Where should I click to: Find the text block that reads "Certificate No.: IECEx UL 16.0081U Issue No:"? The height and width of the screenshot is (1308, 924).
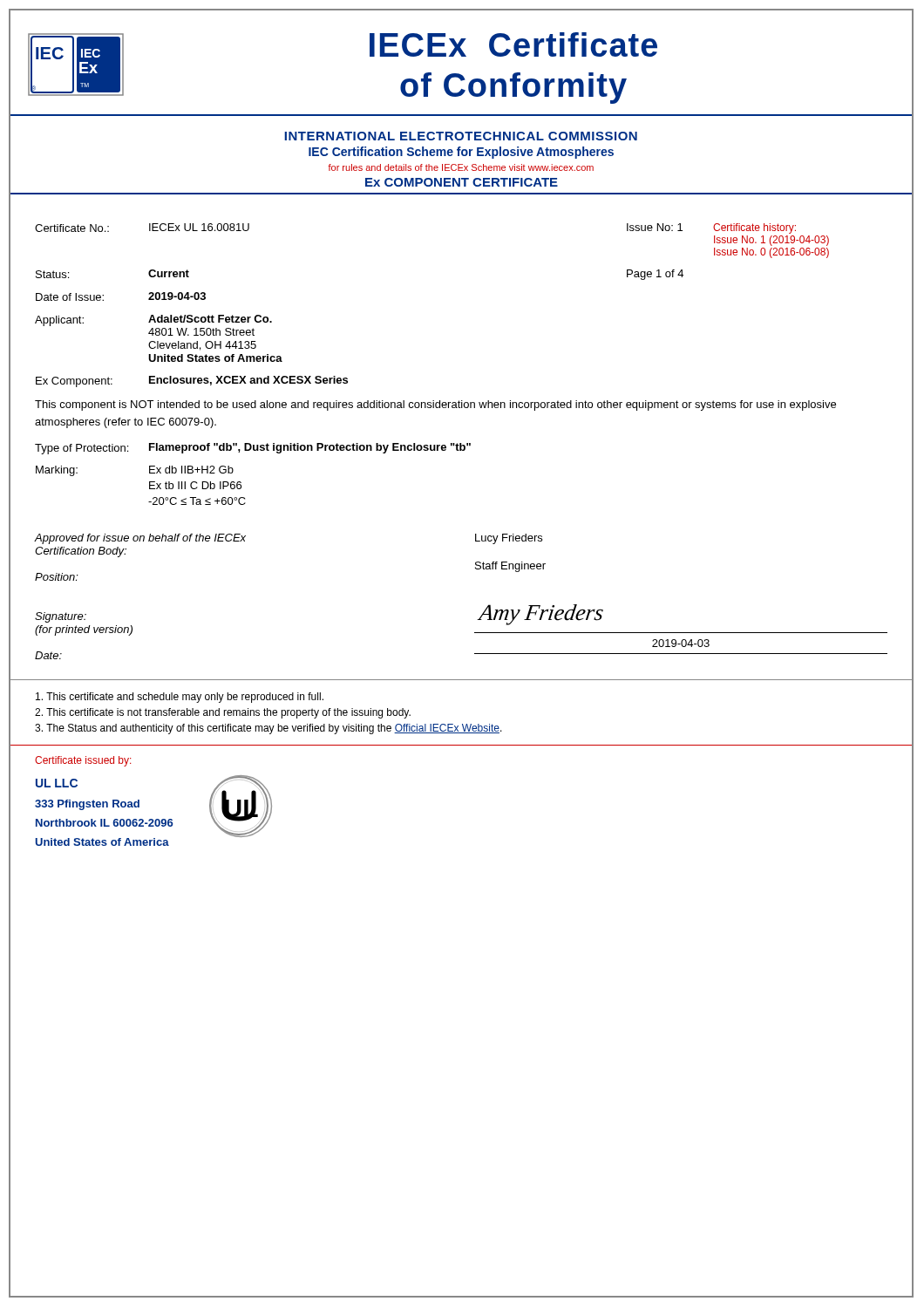tap(67, 227)
